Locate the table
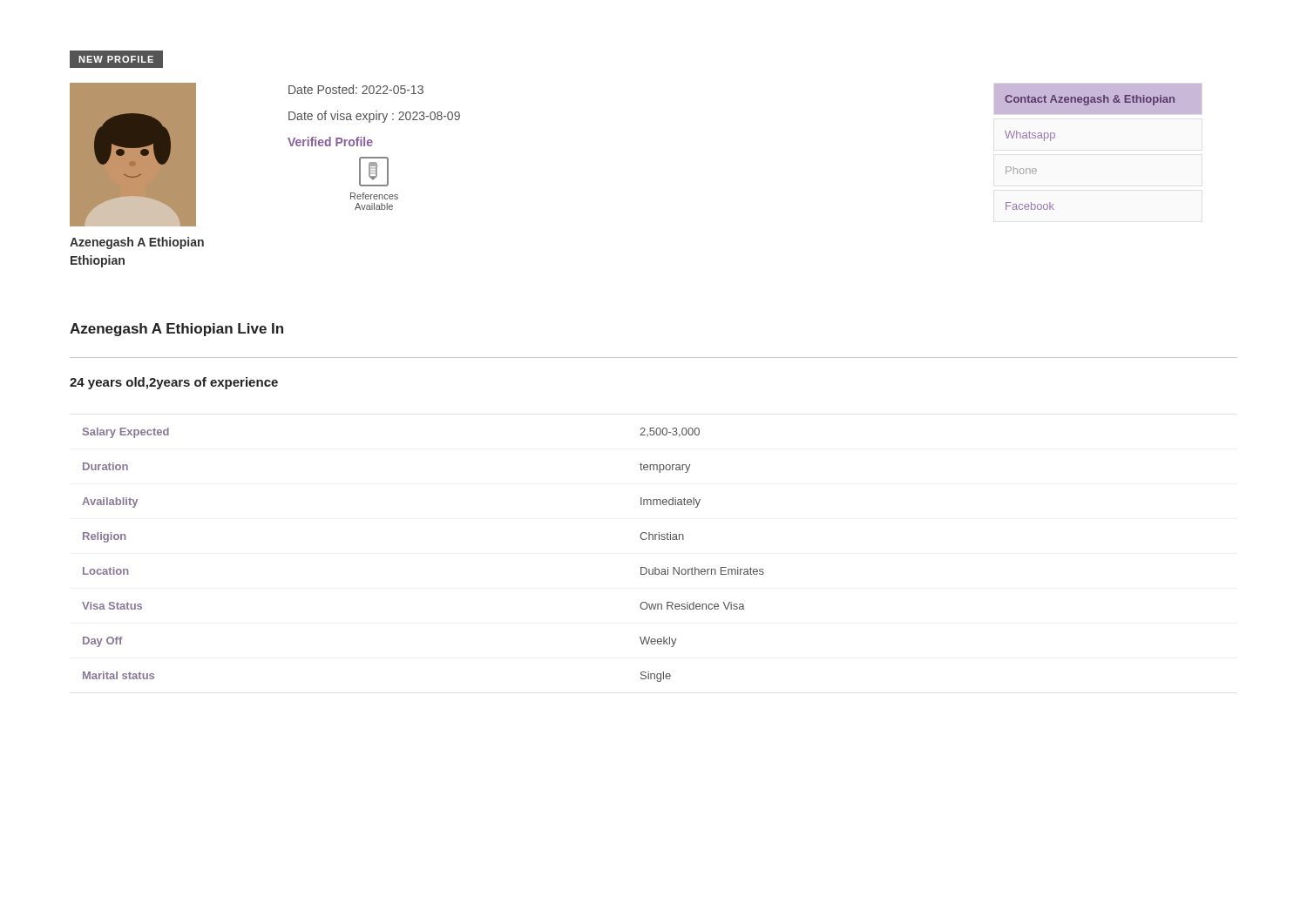 point(654,553)
